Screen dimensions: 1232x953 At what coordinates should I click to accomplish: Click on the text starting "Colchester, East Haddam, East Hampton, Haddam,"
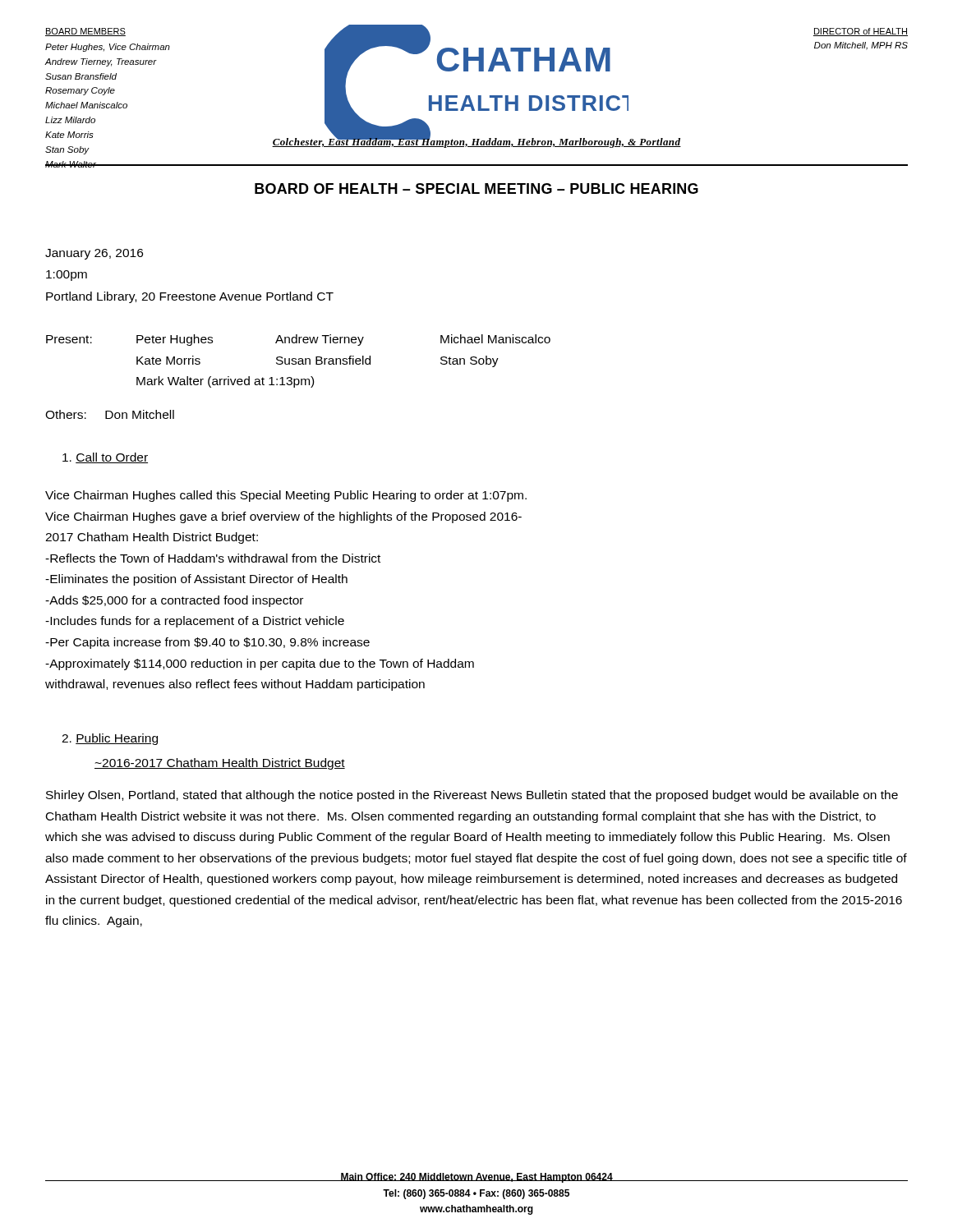[x=476, y=142]
